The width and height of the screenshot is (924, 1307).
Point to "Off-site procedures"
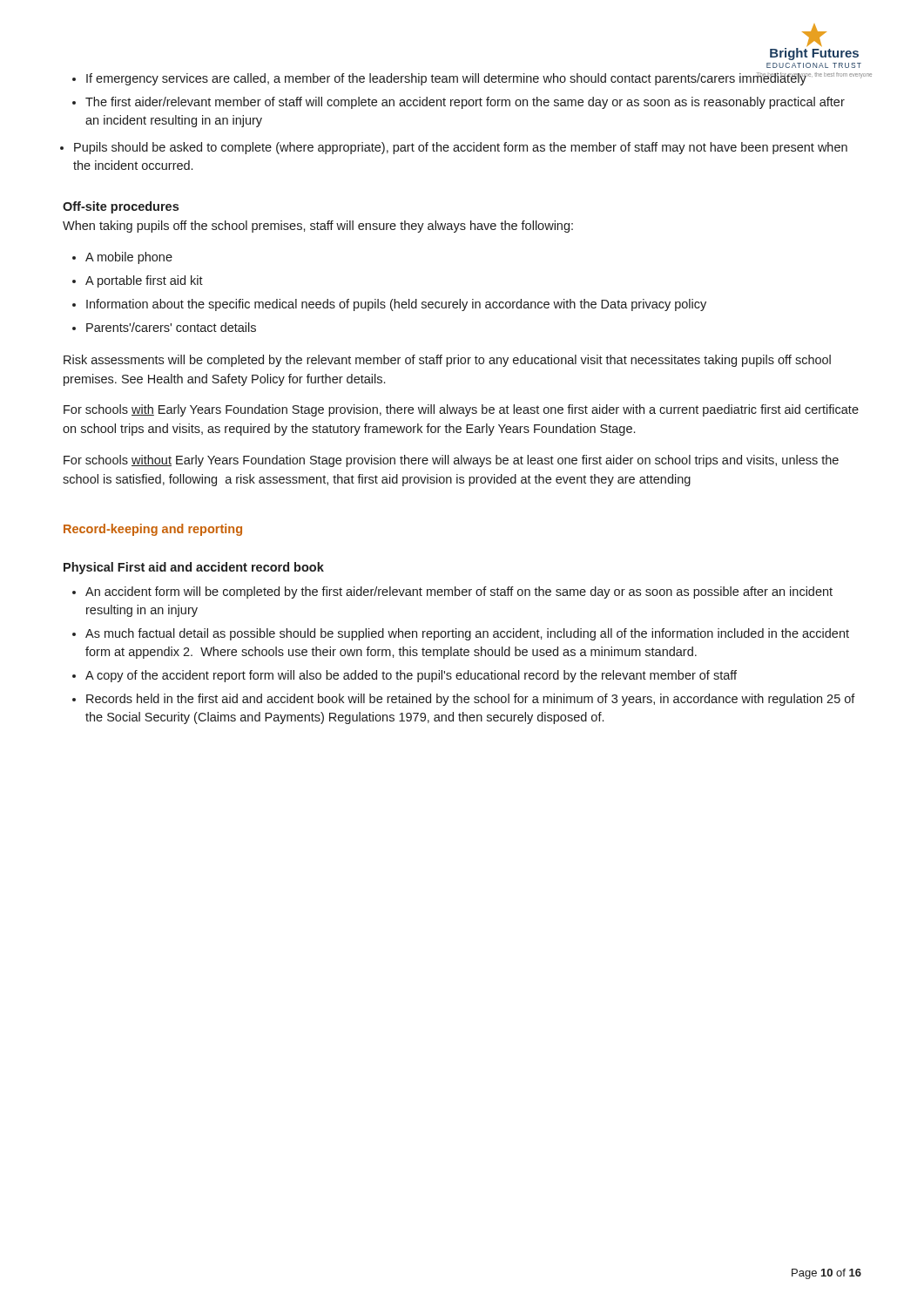coord(121,207)
